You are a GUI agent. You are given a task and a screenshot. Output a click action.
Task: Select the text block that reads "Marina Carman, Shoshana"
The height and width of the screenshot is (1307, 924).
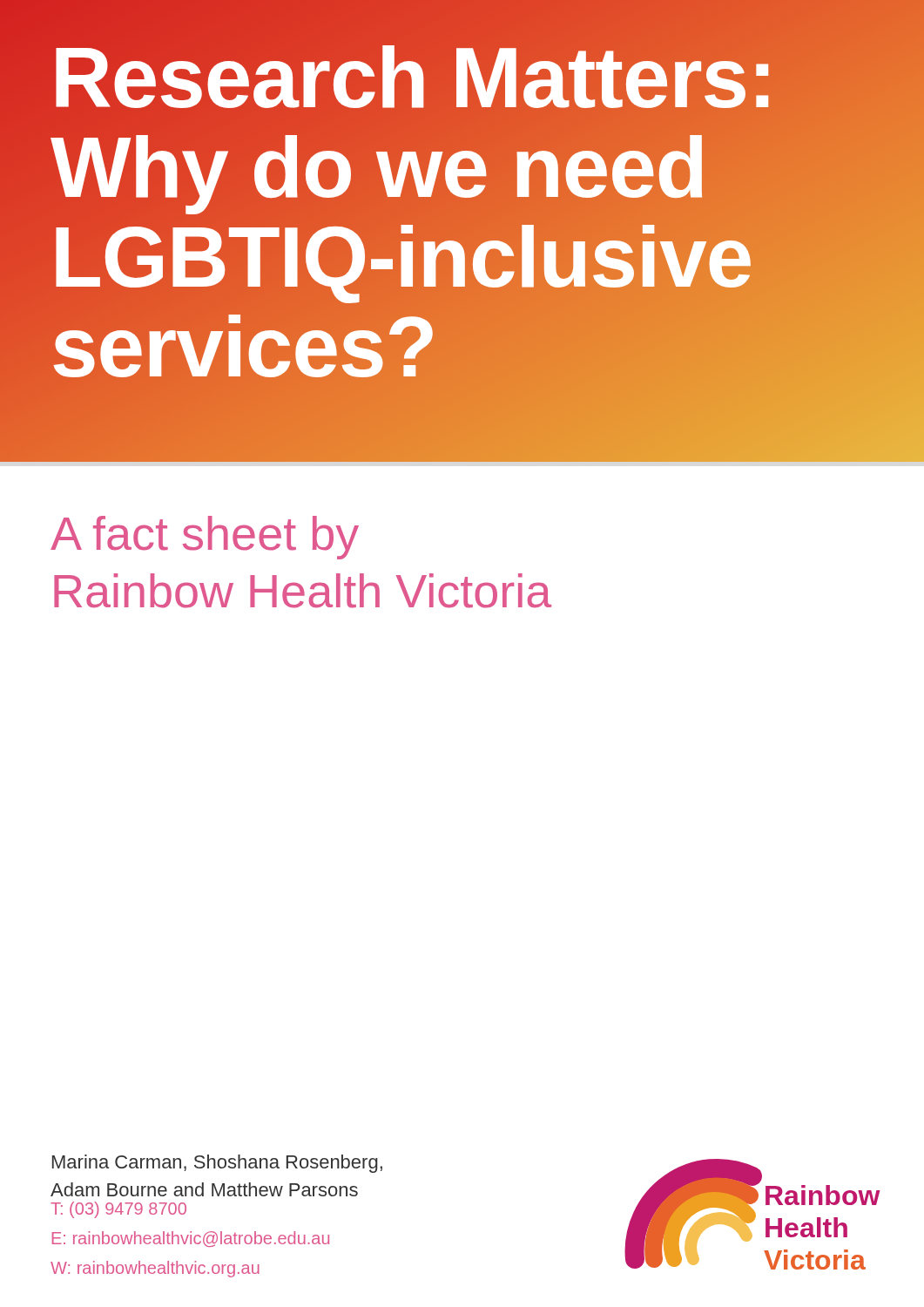tap(217, 1176)
